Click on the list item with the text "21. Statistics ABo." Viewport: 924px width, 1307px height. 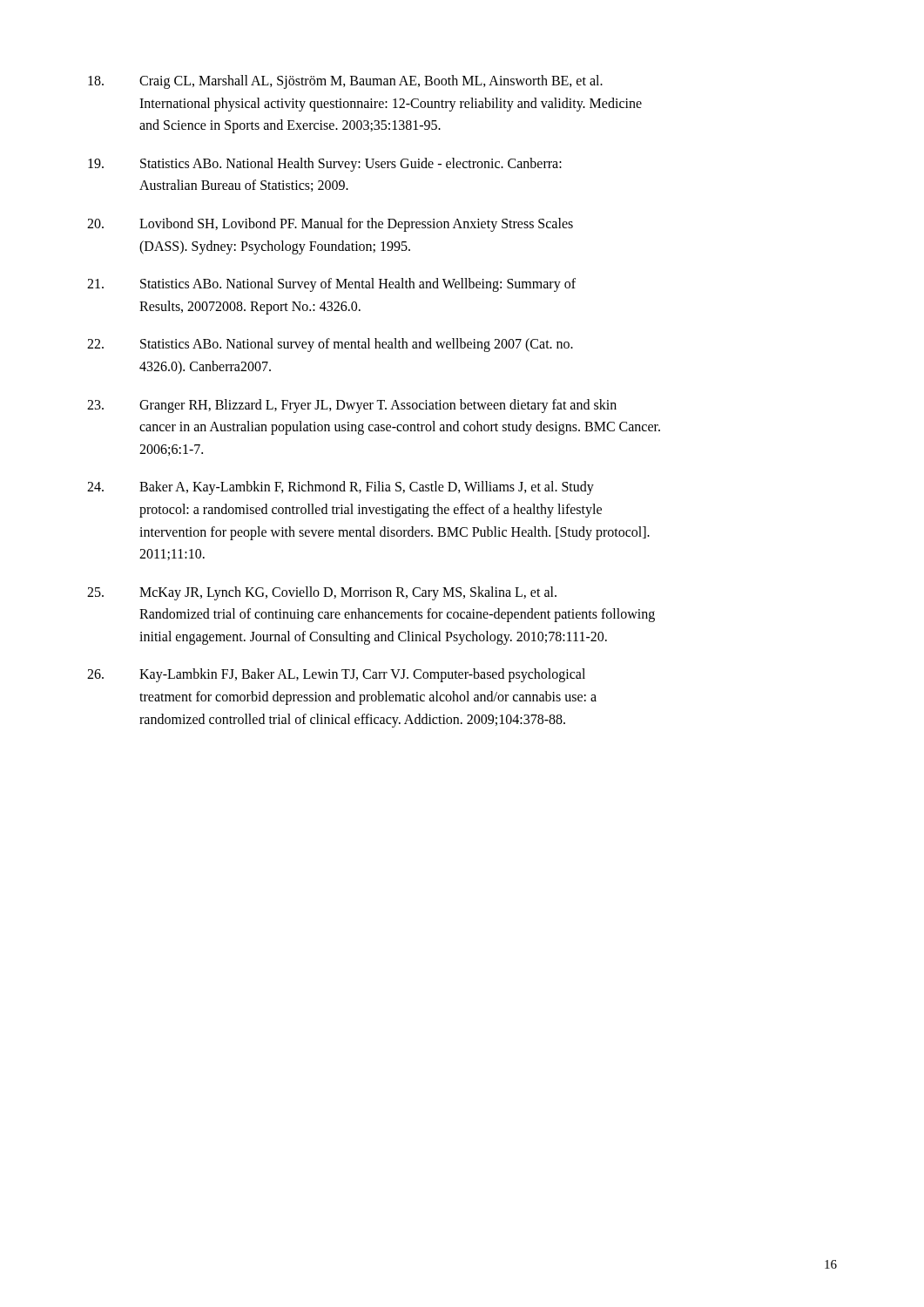[x=462, y=295]
